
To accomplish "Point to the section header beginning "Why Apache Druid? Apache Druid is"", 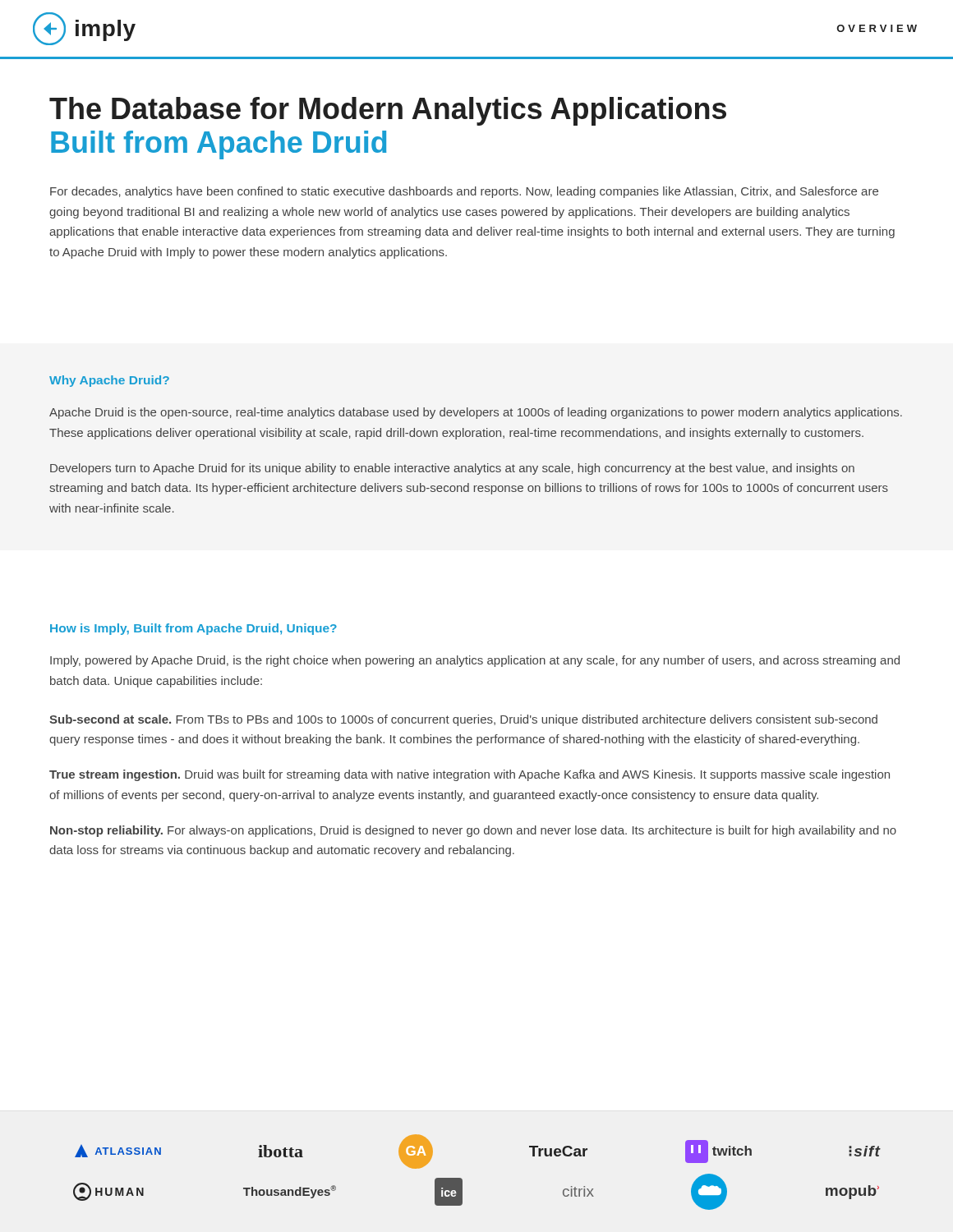I will [476, 462].
